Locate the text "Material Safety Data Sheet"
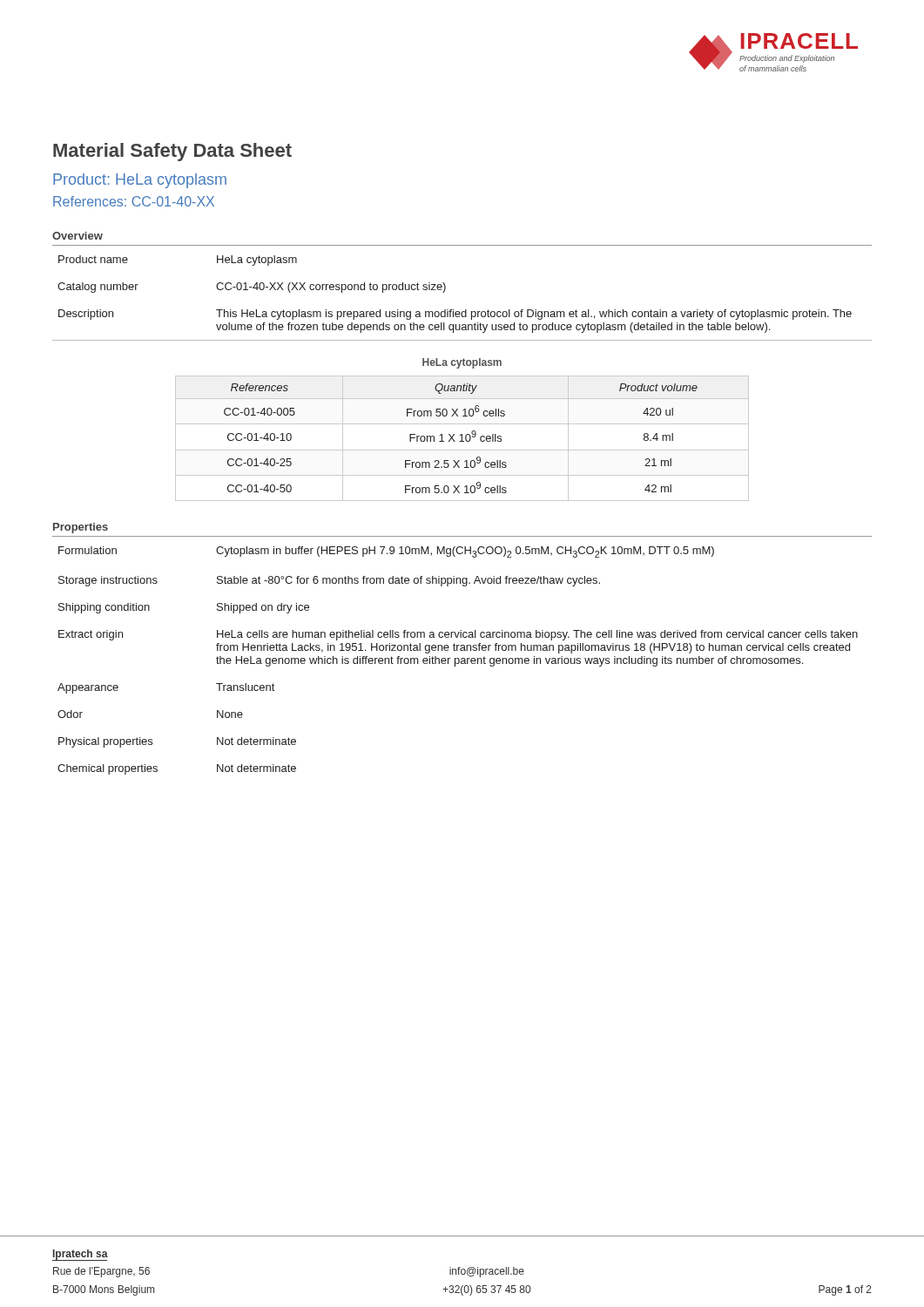924x1307 pixels. [x=172, y=150]
